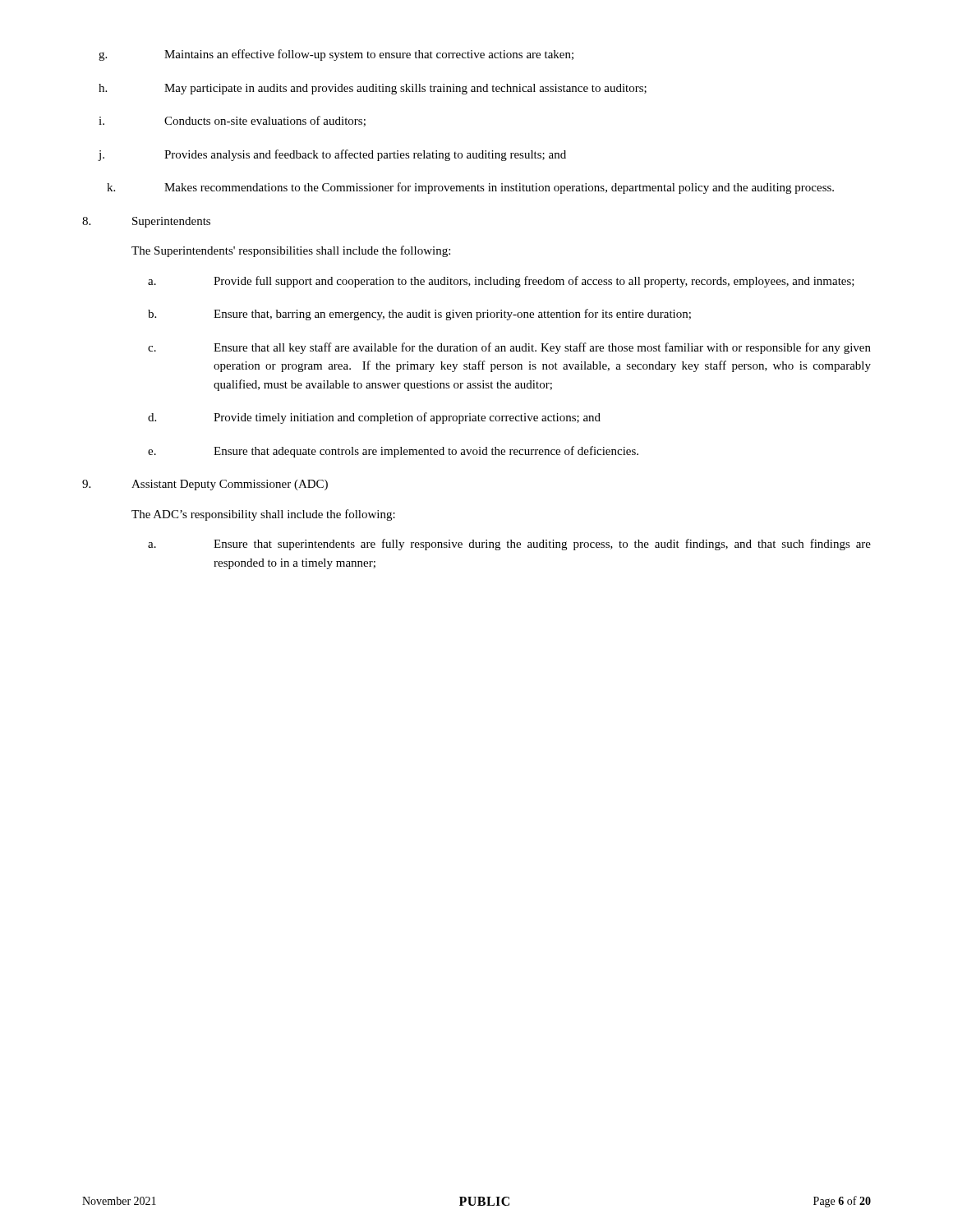Viewport: 953px width, 1232px height.
Task: Locate the block of text that opens with "b. Ensure that,"
Action: tap(501, 314)
